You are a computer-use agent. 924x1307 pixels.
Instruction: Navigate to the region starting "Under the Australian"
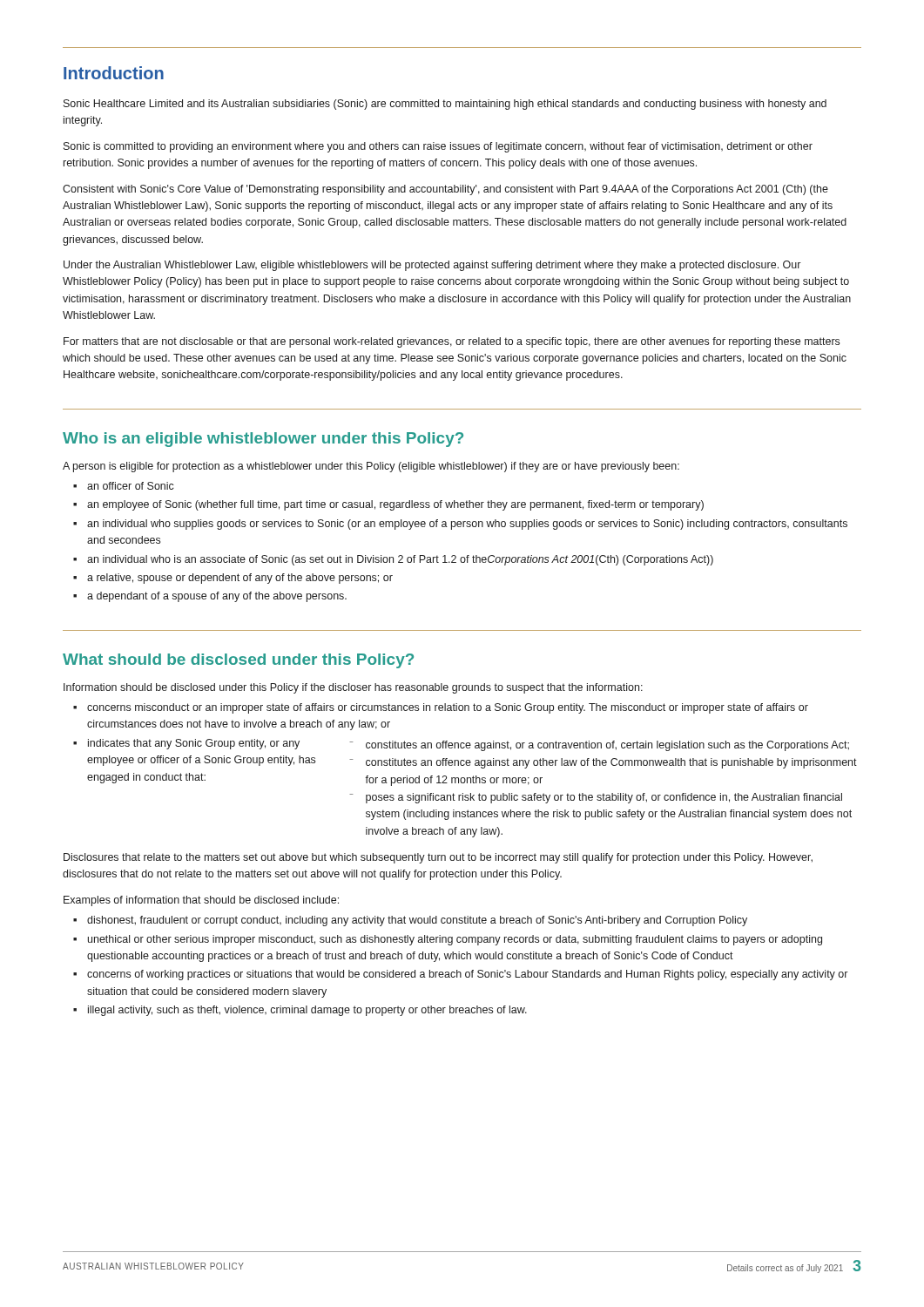(x=457, y=290)
